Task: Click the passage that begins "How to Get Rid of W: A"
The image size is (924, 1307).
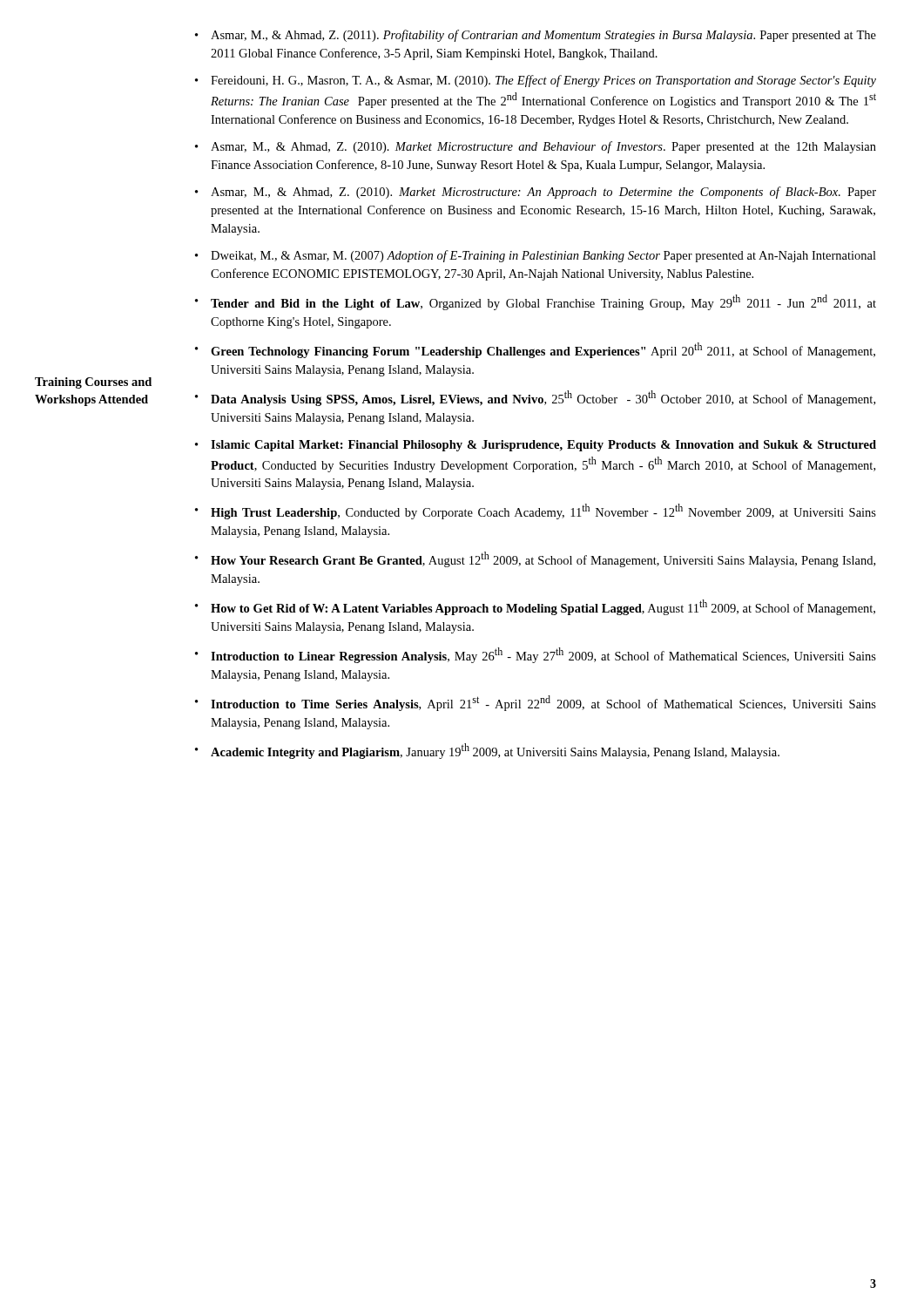Action: pos(534,617)
